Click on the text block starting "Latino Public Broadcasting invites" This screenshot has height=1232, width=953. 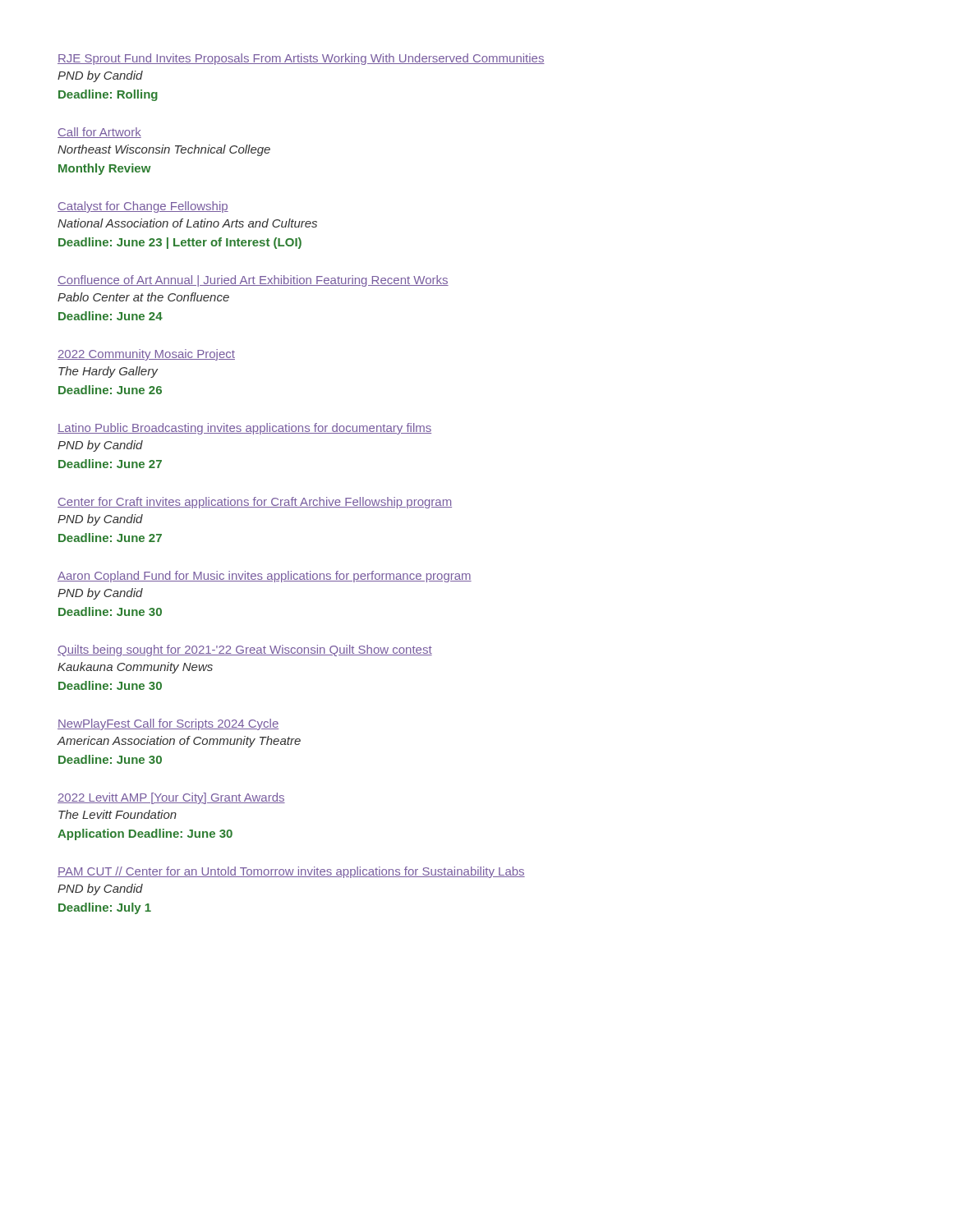pos(244,429)
